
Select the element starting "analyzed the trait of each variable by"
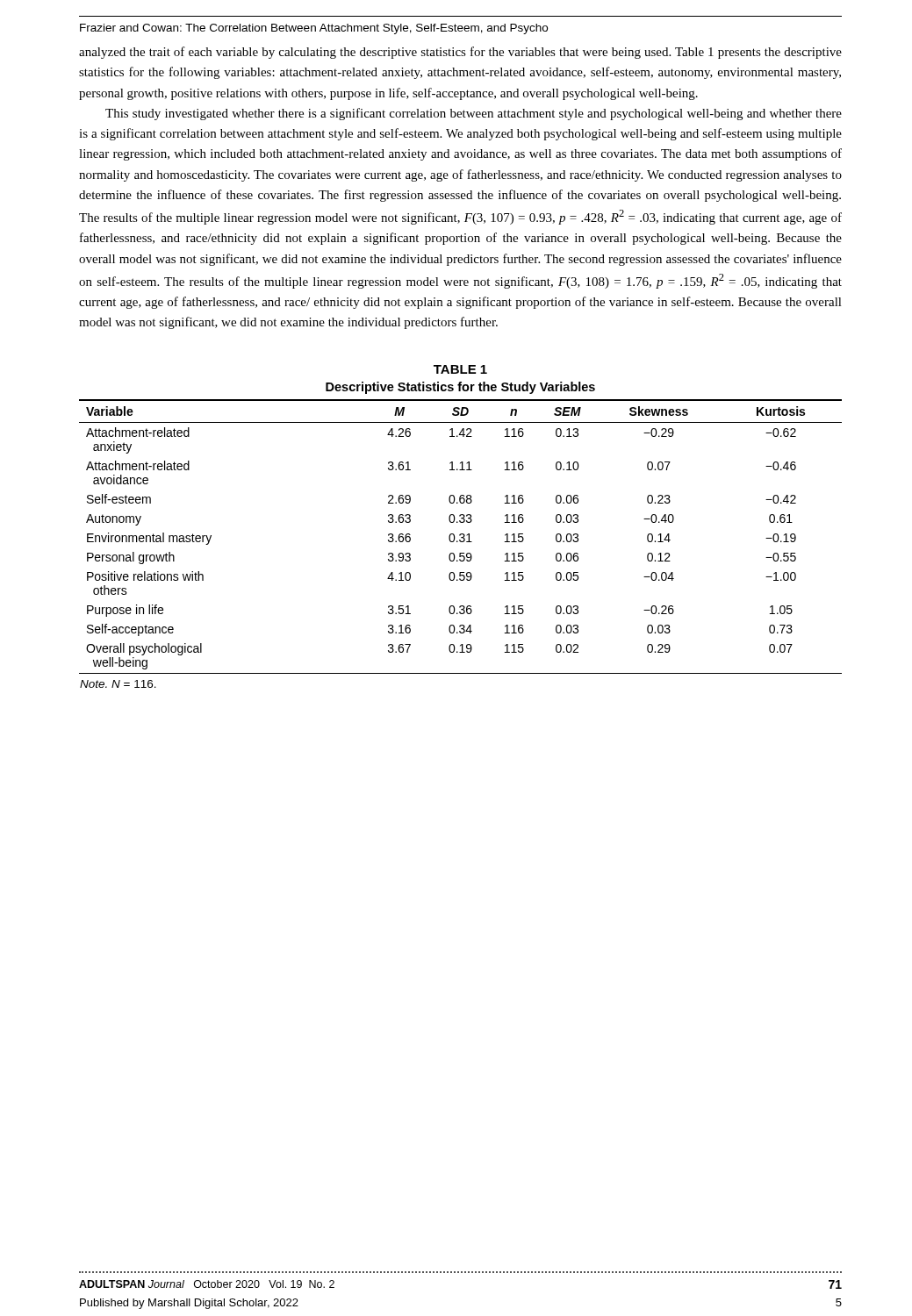pos(460,188)
